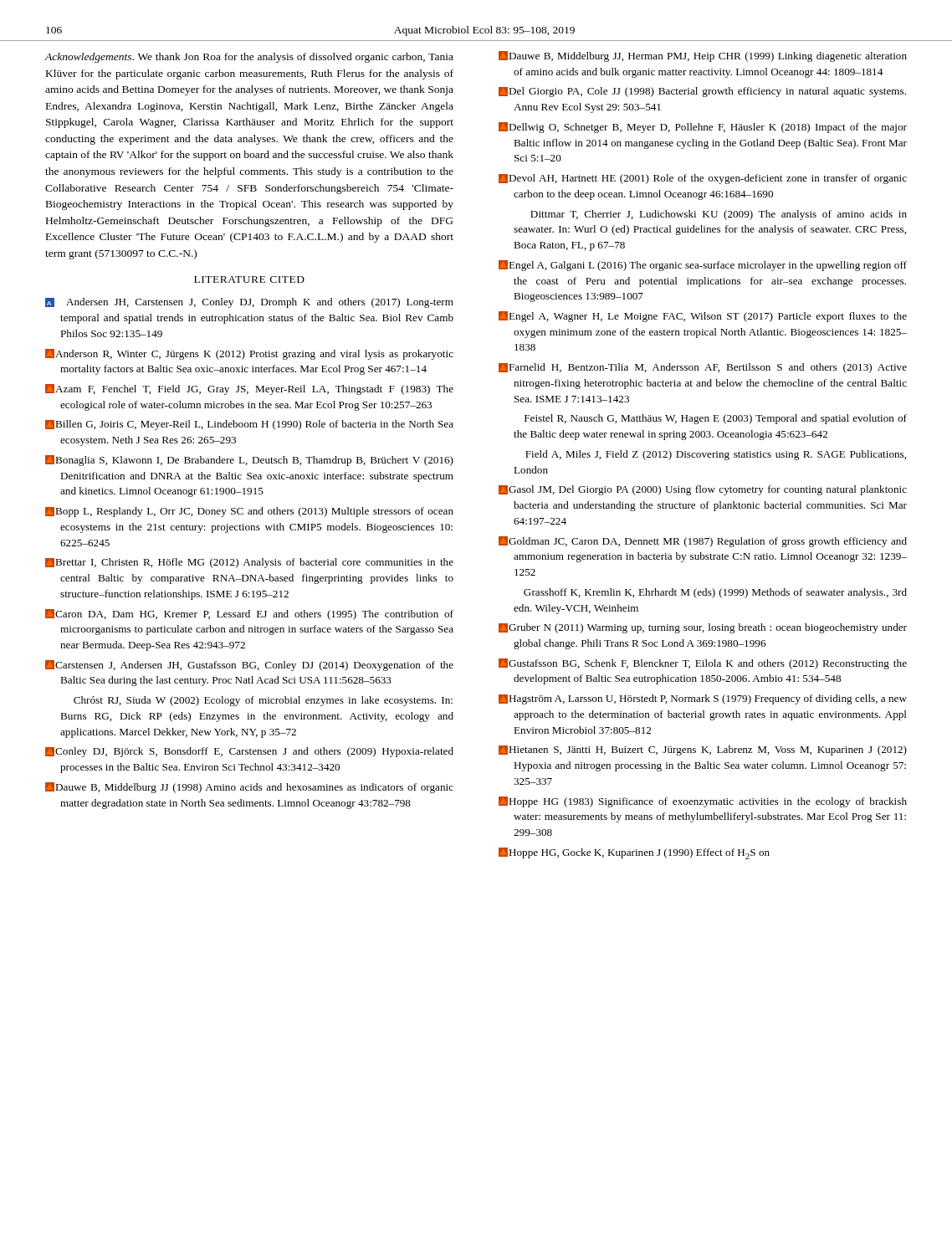Click on the list item containing "Carstensen J, Andersen JH, Gustafsson BG,"
The width and height of the screenshot is (952, 1255).
coord(249,673)
